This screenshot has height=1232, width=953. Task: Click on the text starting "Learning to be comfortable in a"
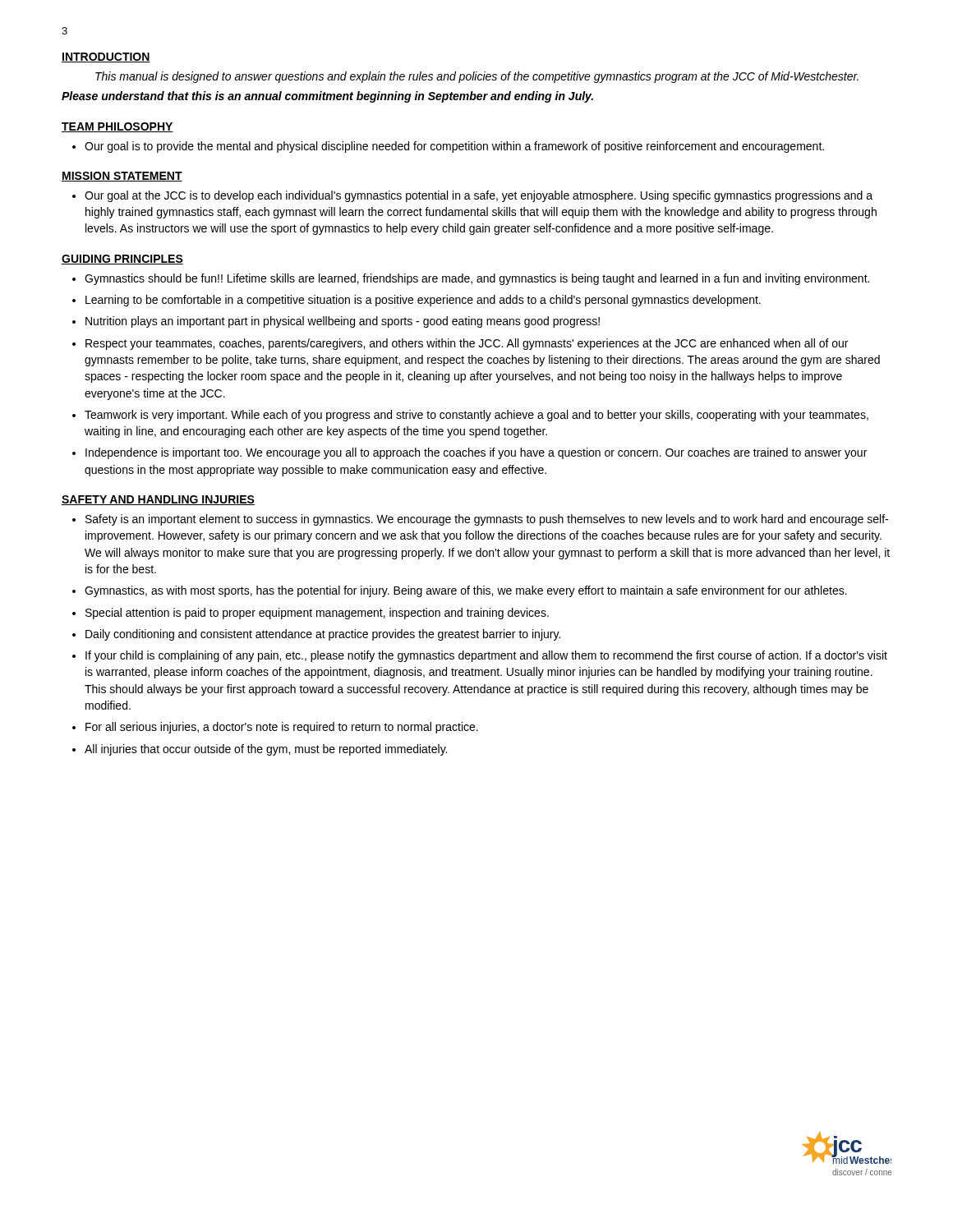tap(423, 300)
